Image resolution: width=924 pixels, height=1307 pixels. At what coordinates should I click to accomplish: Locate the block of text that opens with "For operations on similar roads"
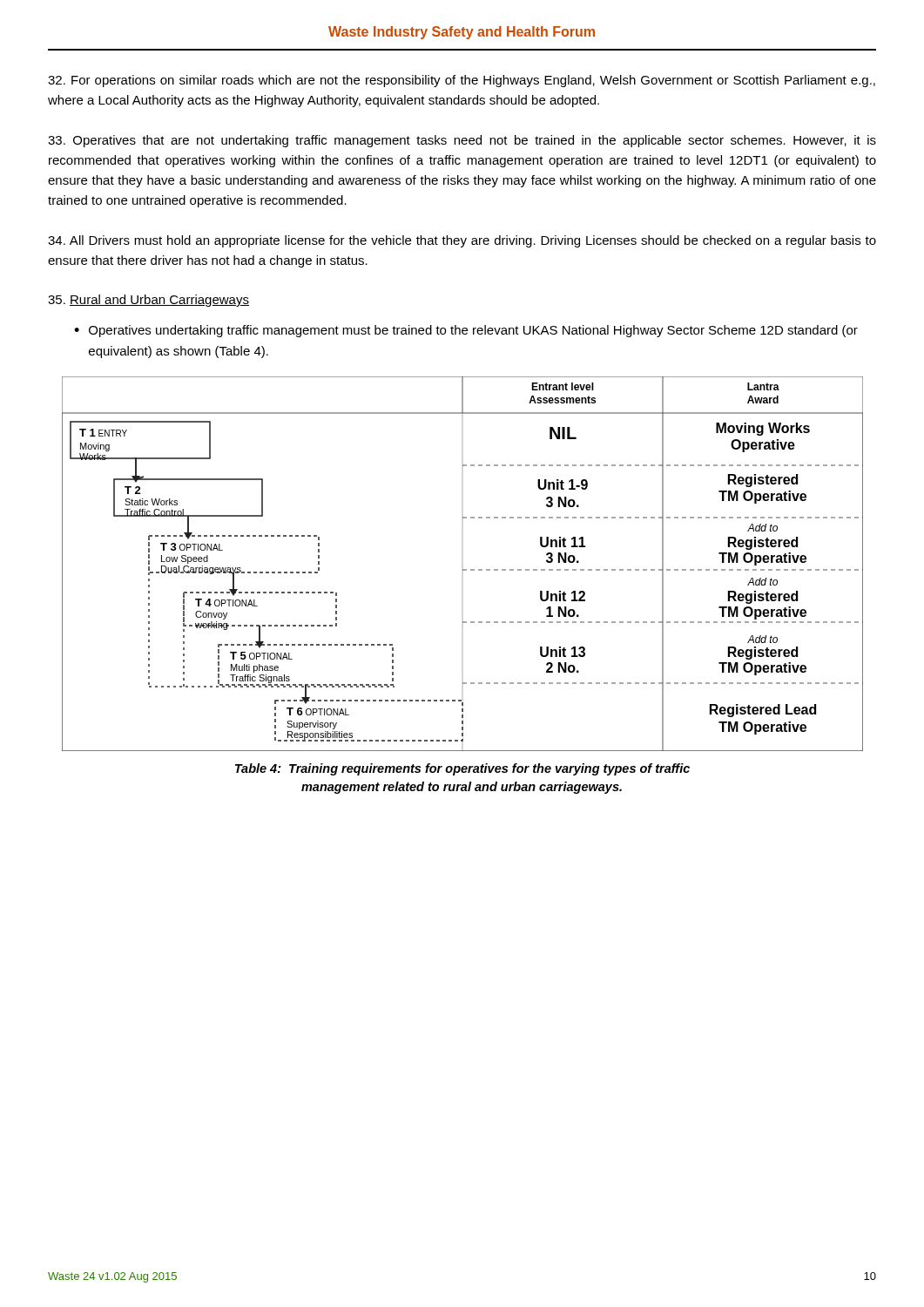point(462,90)
